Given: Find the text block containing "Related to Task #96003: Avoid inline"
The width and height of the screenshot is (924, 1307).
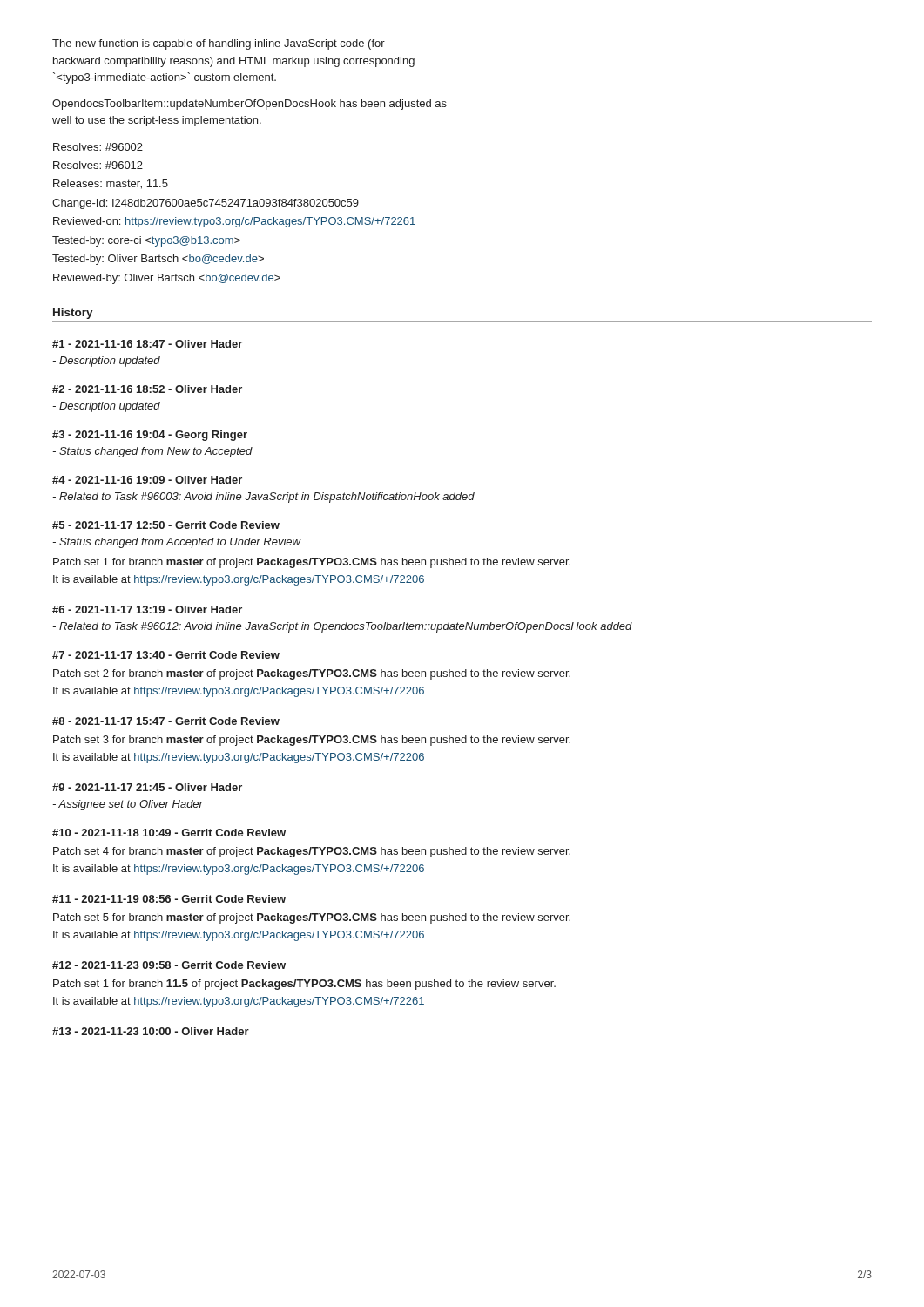Looking at the screenshot, I should pyautogui.click(x=263, y=496).
